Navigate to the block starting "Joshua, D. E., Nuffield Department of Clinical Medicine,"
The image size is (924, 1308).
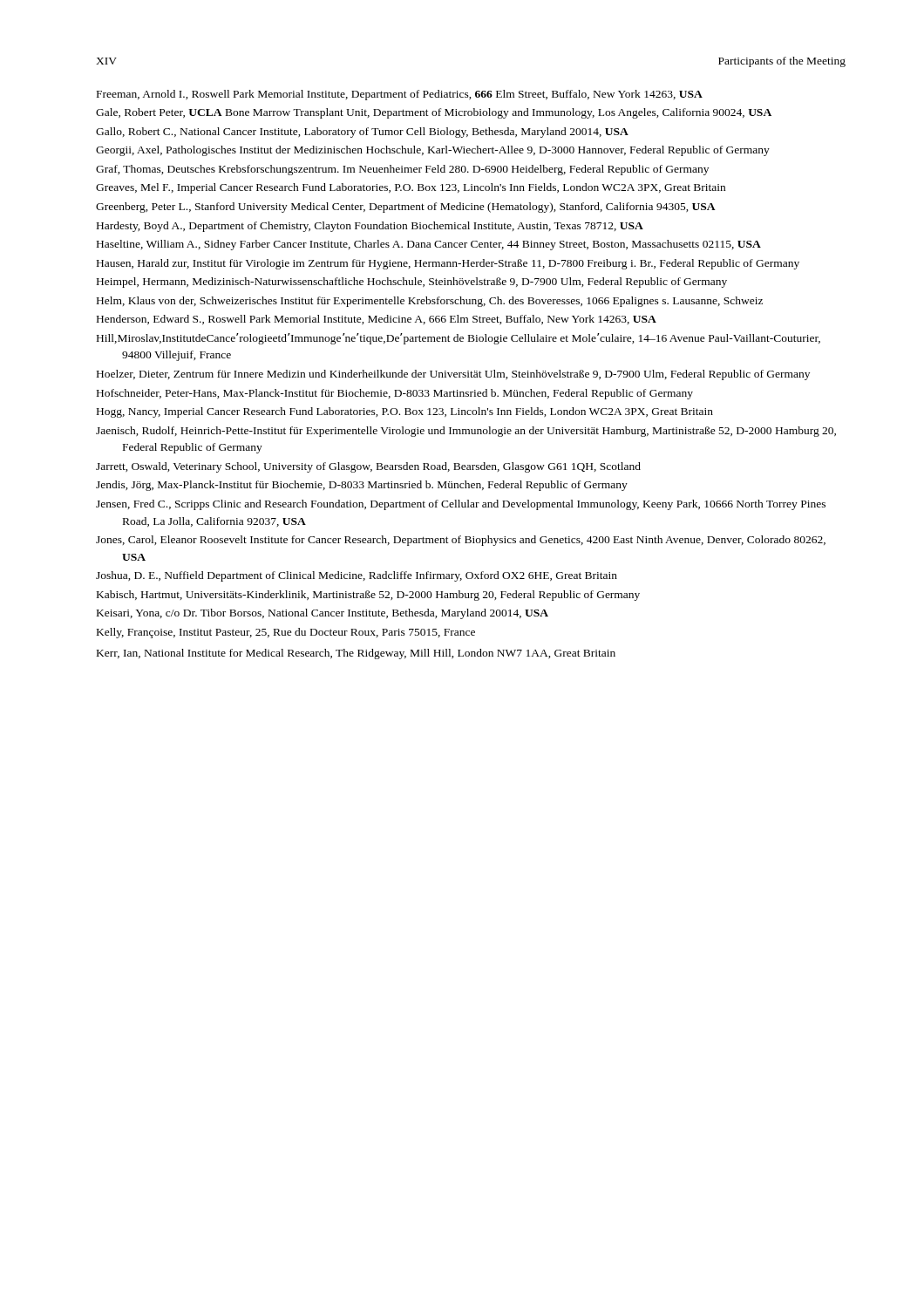click(x=357, y=575)
